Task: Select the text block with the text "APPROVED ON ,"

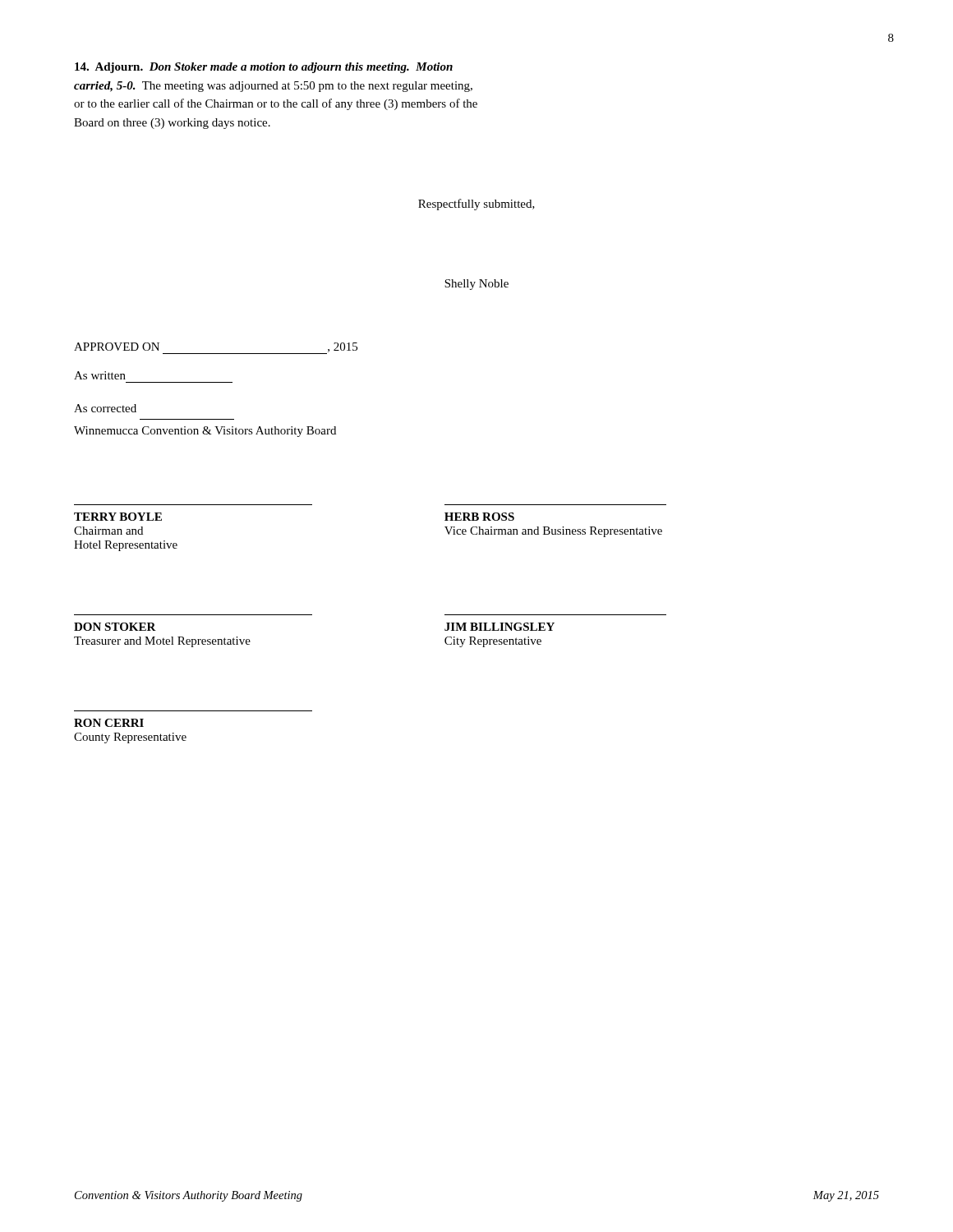Action: pyautogui.click(x=216, y=347)
